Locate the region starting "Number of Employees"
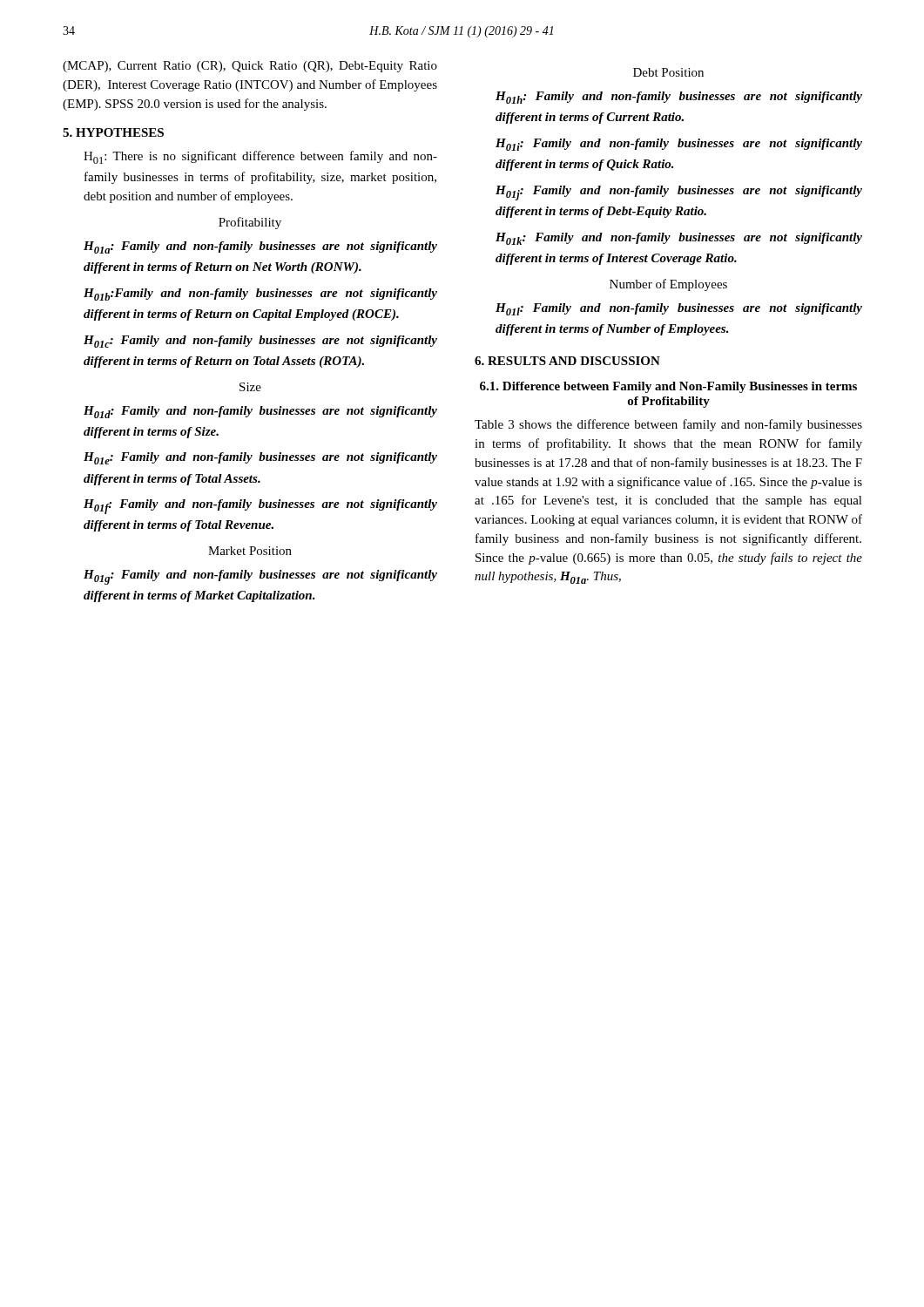924x1307 pixels. coord(668,284)
